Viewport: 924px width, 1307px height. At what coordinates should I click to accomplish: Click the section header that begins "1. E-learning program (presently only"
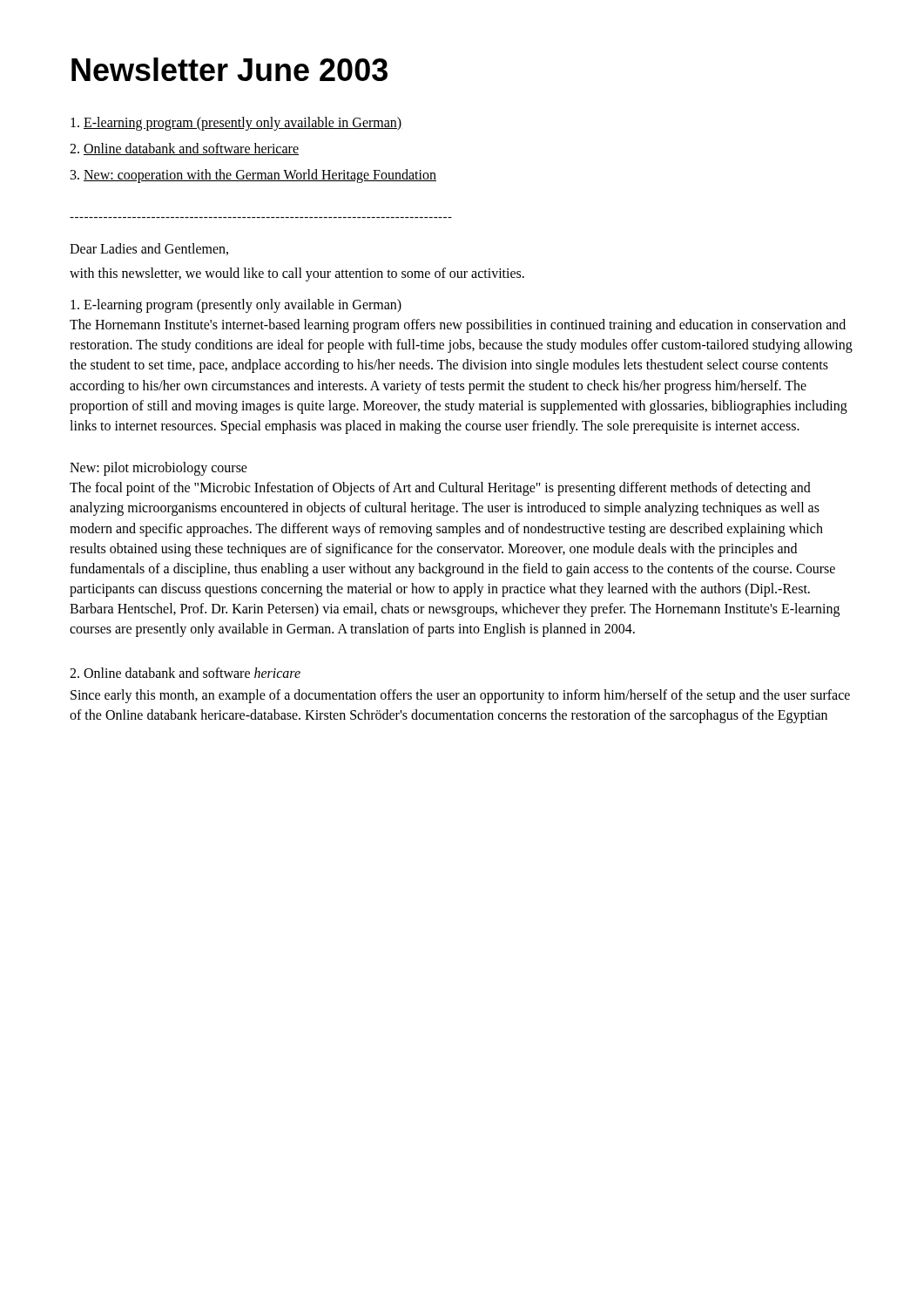tap(236, 305)
